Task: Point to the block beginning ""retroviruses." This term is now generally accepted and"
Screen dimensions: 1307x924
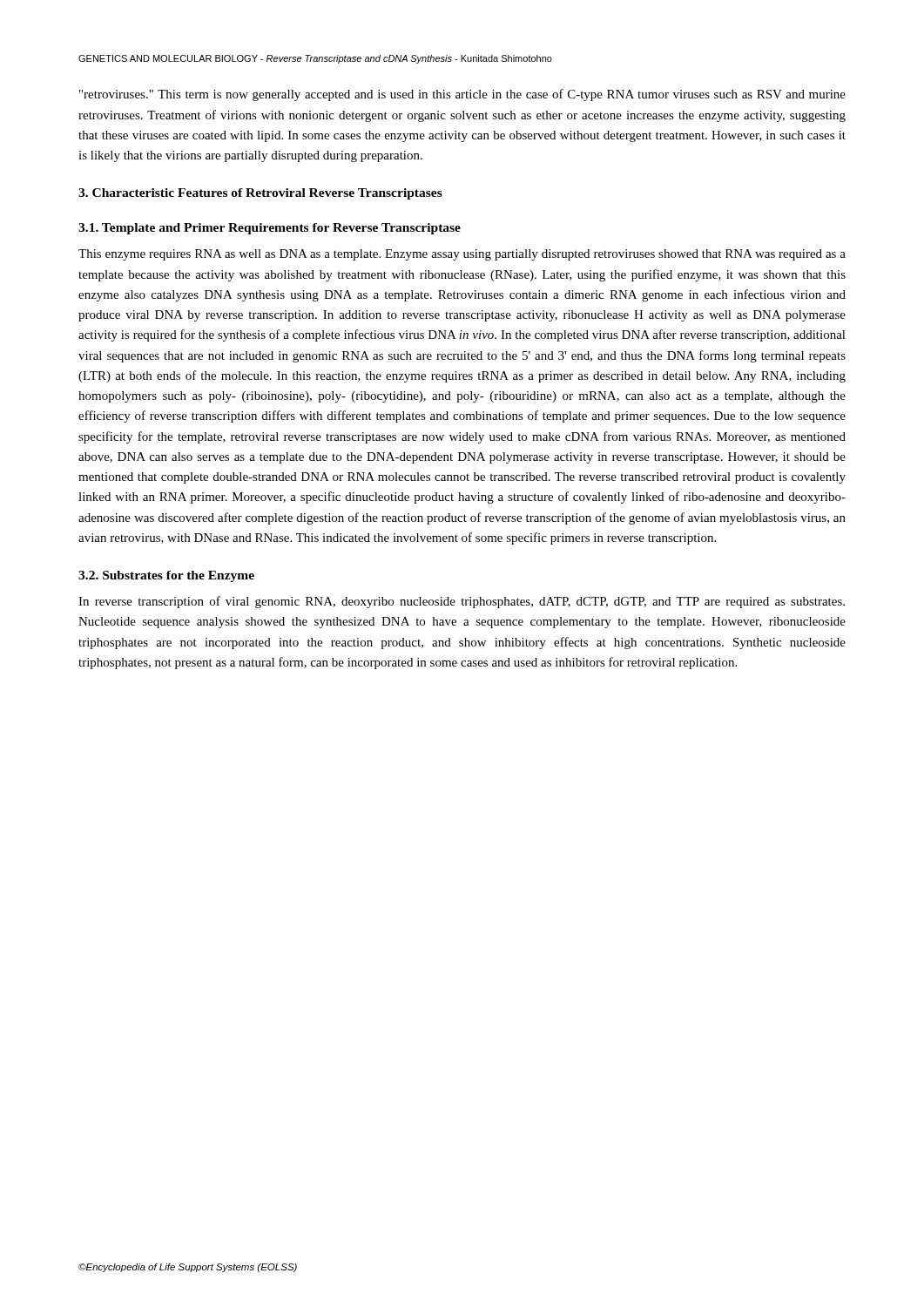Action: pos(462,125)
